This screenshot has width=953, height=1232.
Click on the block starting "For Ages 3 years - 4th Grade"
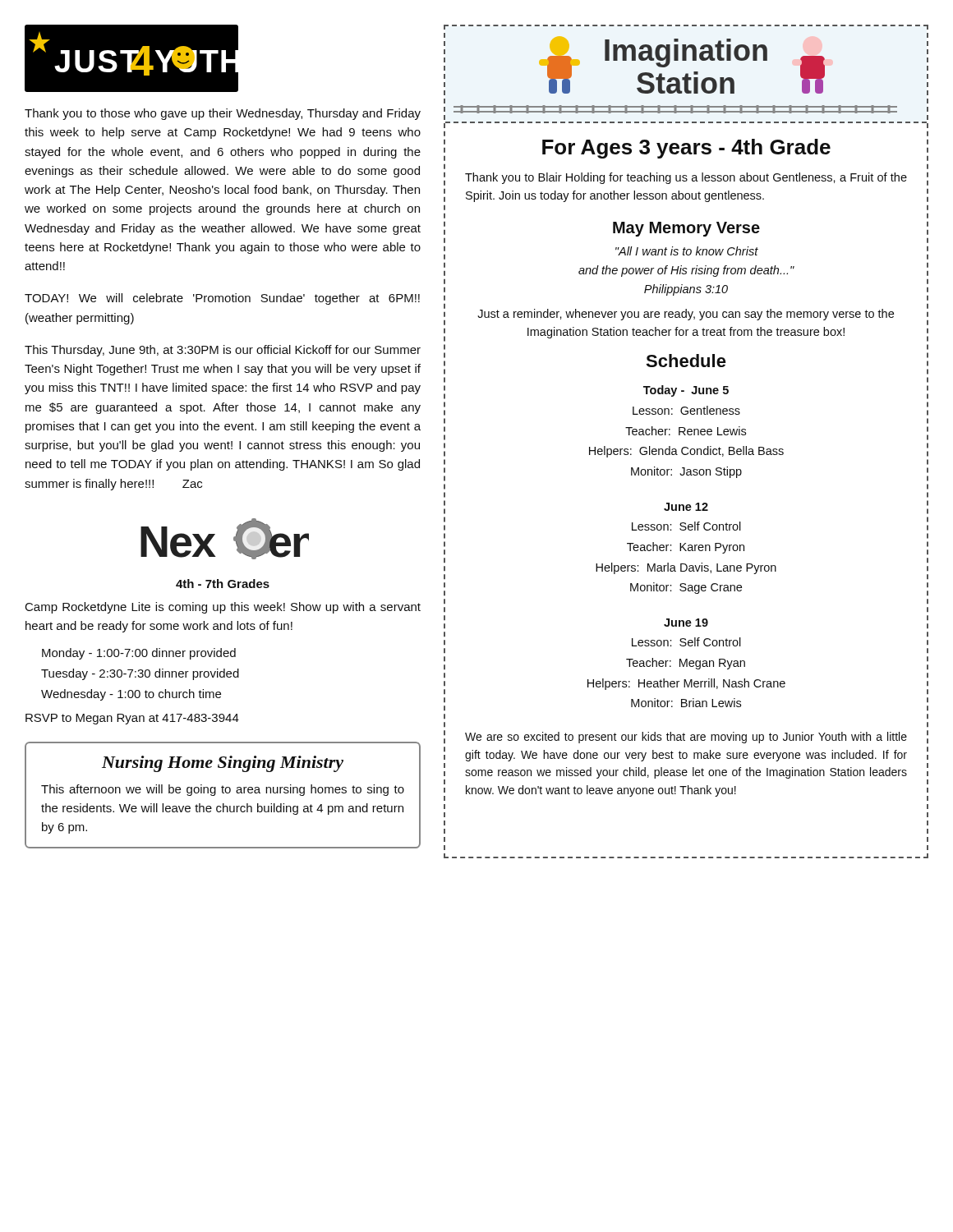click(686, 147)
